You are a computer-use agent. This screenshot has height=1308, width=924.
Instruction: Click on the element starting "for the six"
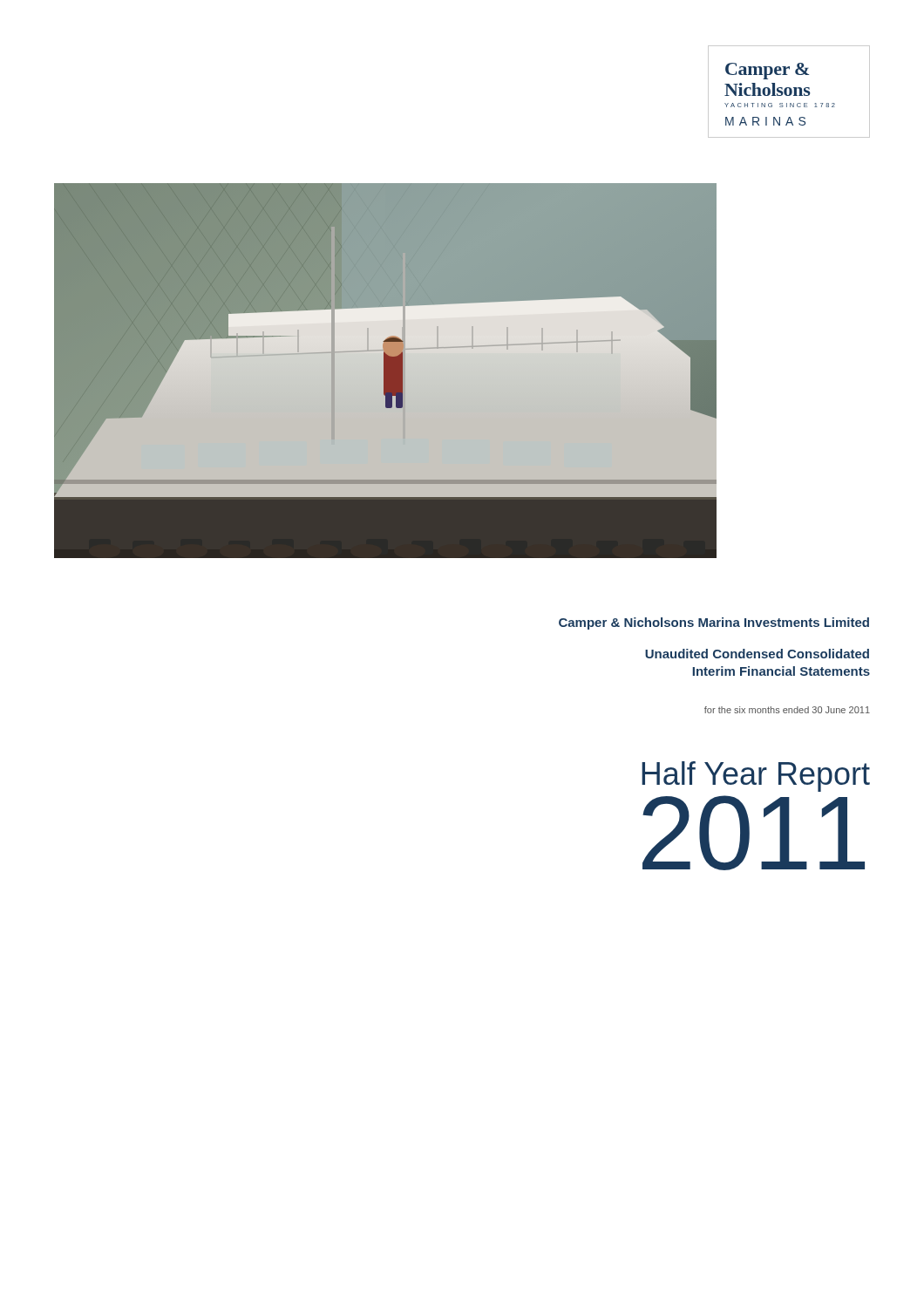click(787, 710)
